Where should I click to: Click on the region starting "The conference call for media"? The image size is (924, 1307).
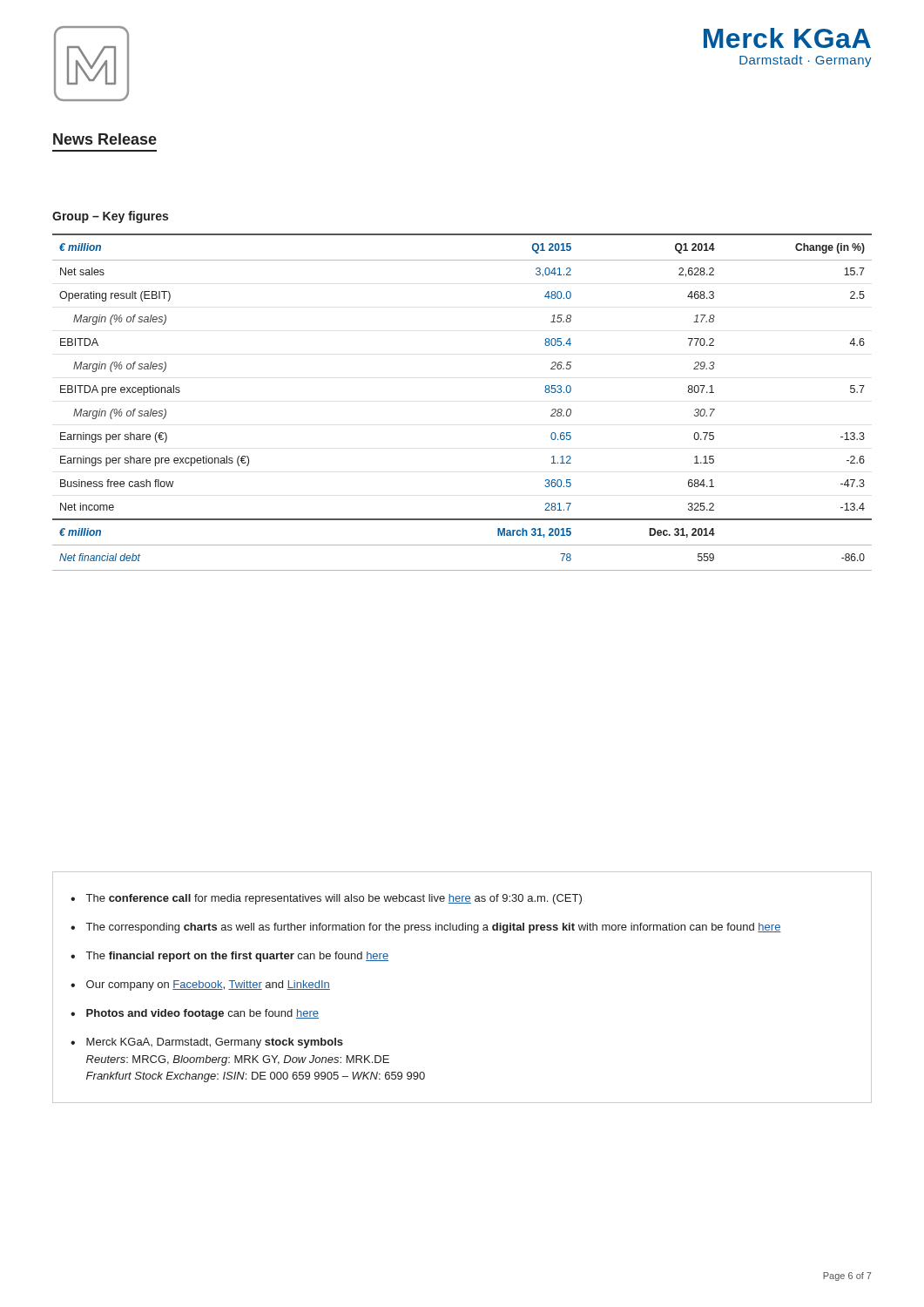tap(466, 898)
